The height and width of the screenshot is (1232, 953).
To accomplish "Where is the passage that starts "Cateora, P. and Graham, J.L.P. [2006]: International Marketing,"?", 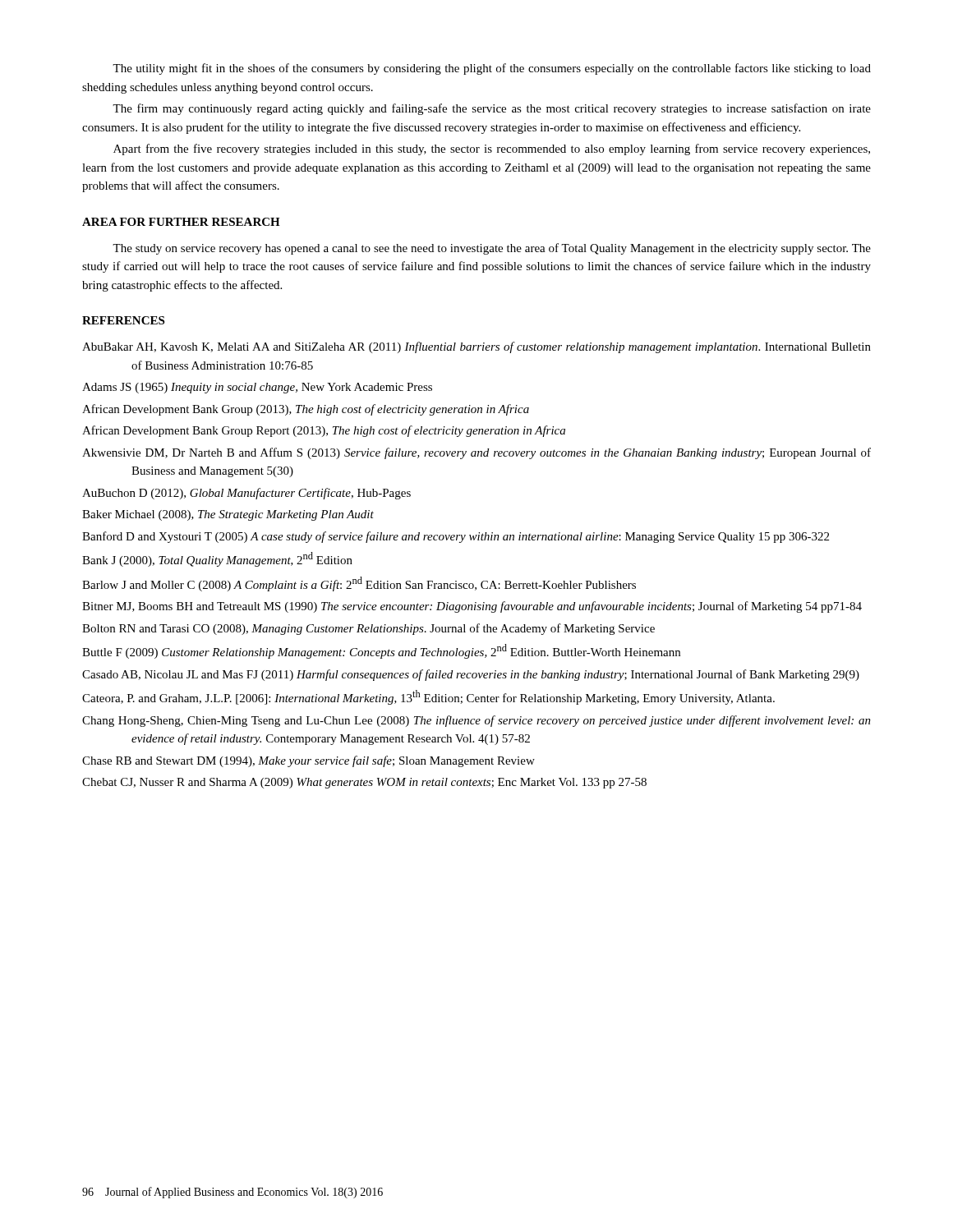I will 429,697.
